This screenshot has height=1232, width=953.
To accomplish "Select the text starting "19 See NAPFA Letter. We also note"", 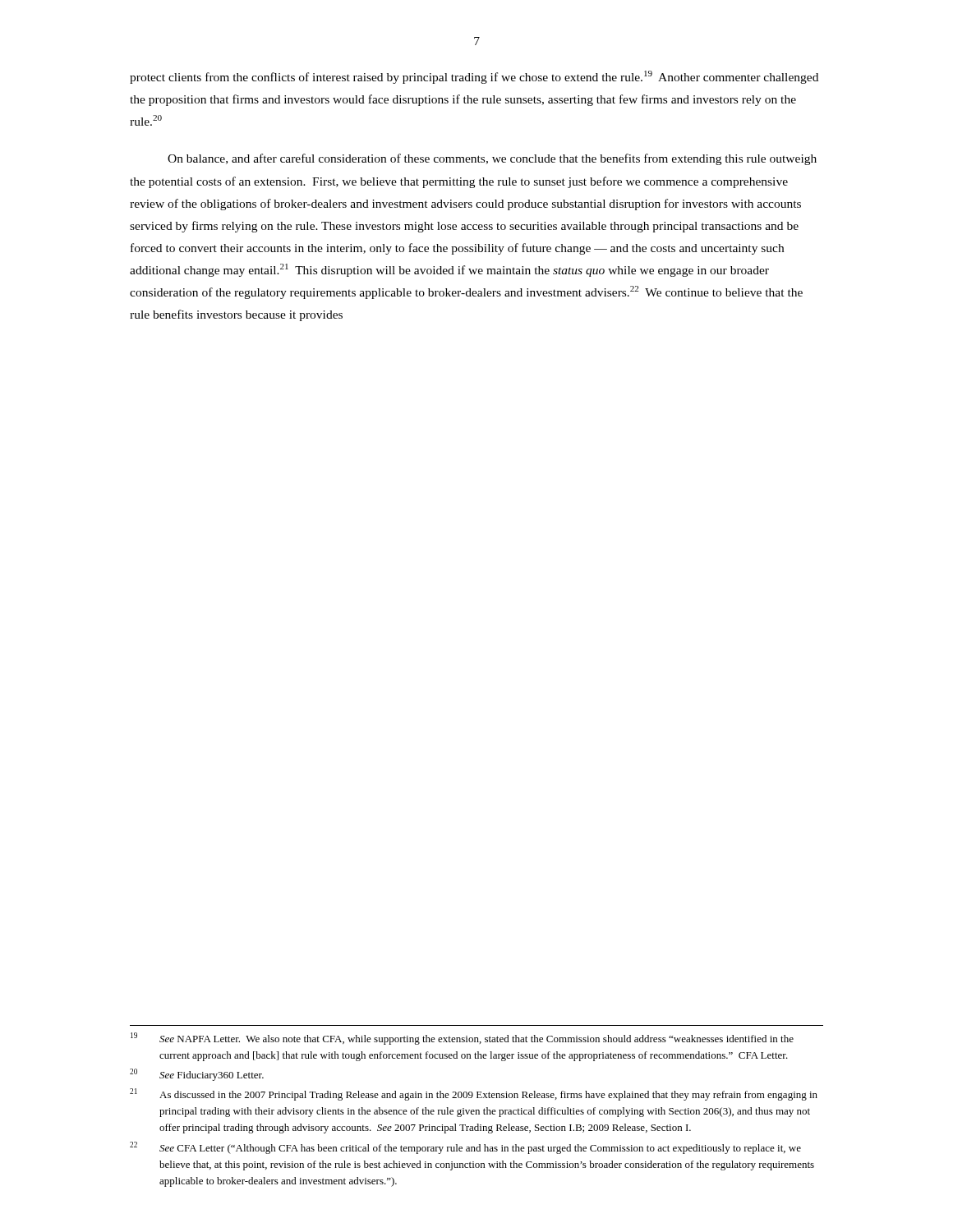I will pos(476,1047).
